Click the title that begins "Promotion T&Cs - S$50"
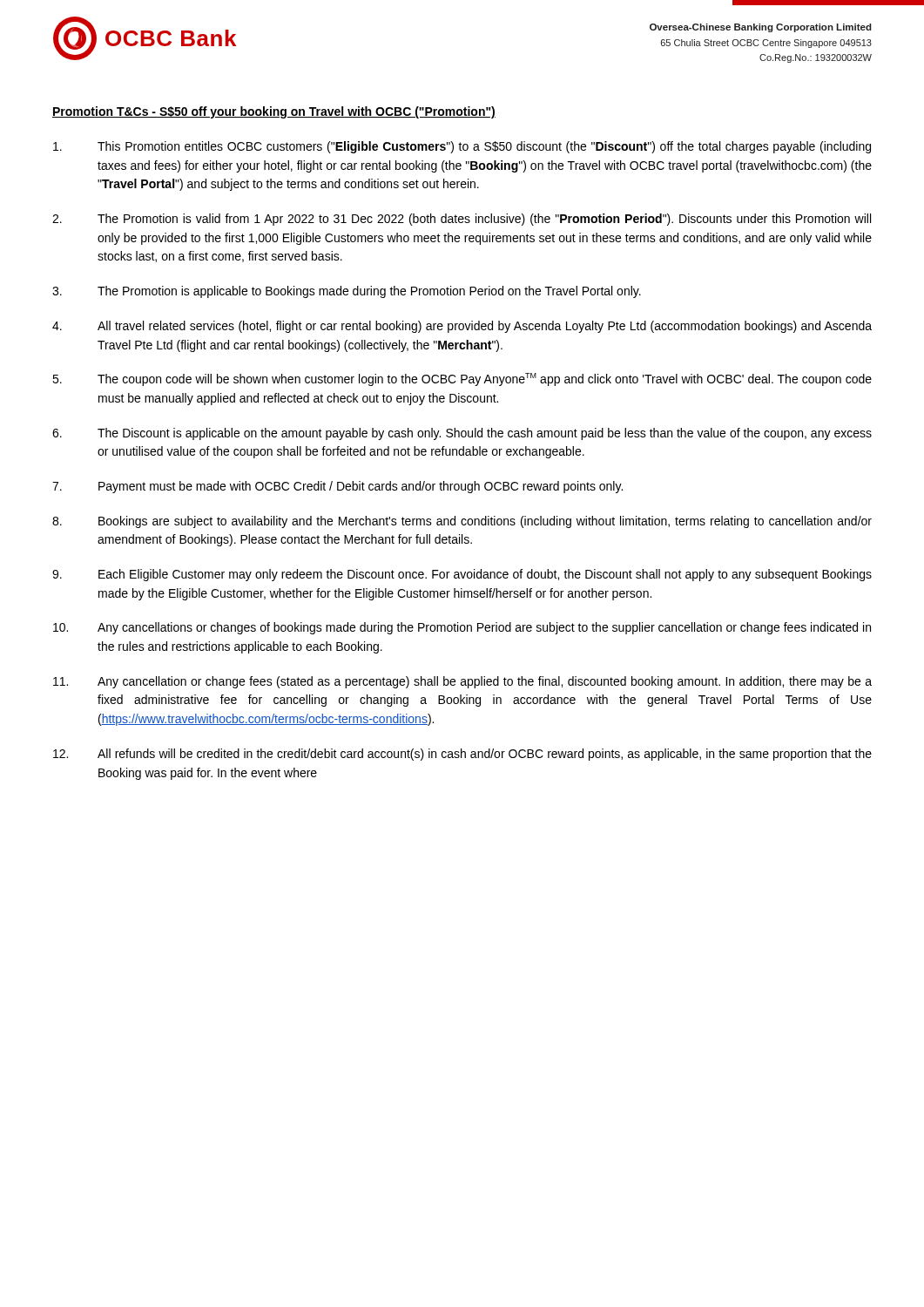This screenshot has height=1307, width=924. (x=274, y=112)
